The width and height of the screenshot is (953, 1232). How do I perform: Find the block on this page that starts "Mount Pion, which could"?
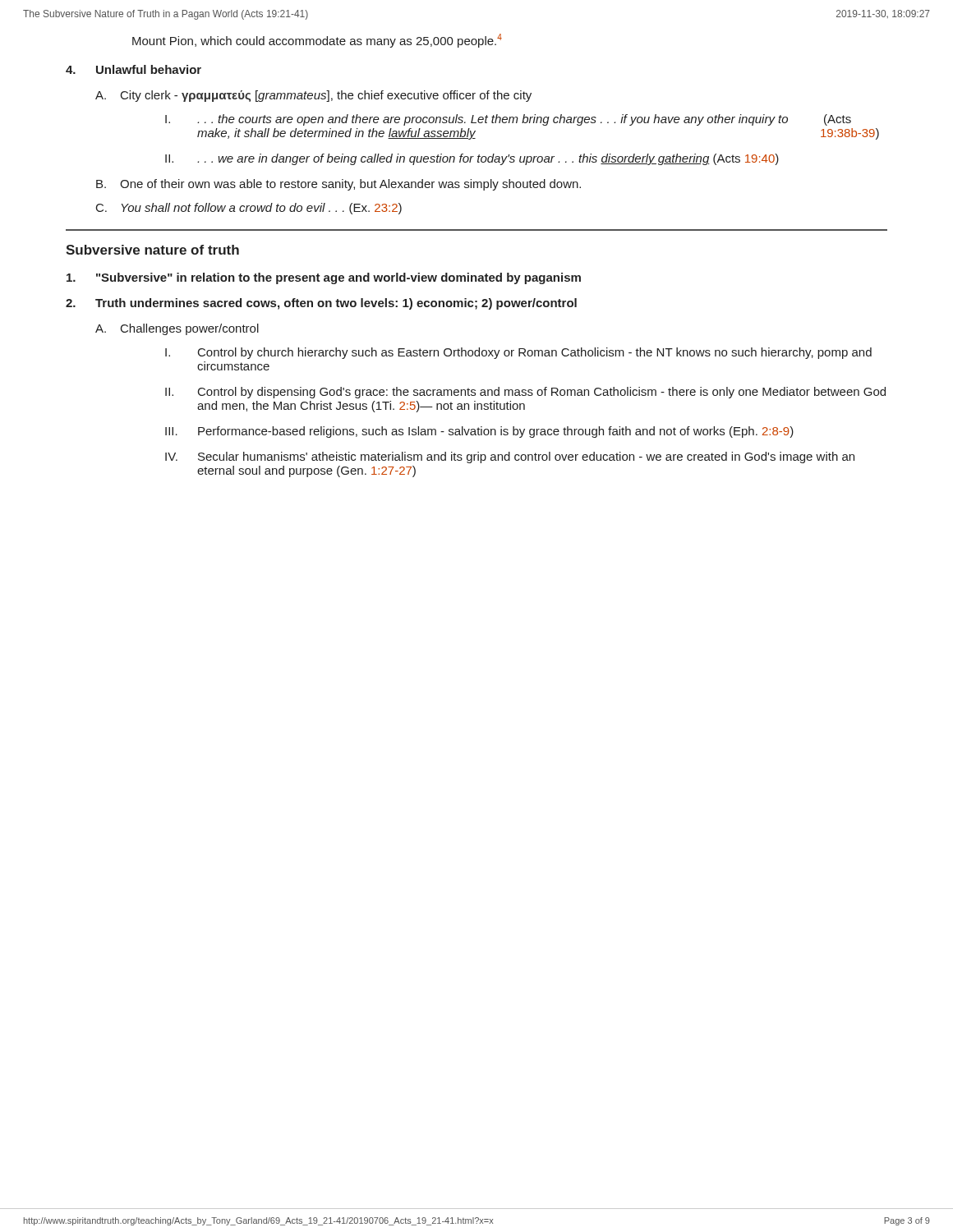[317, 40]
